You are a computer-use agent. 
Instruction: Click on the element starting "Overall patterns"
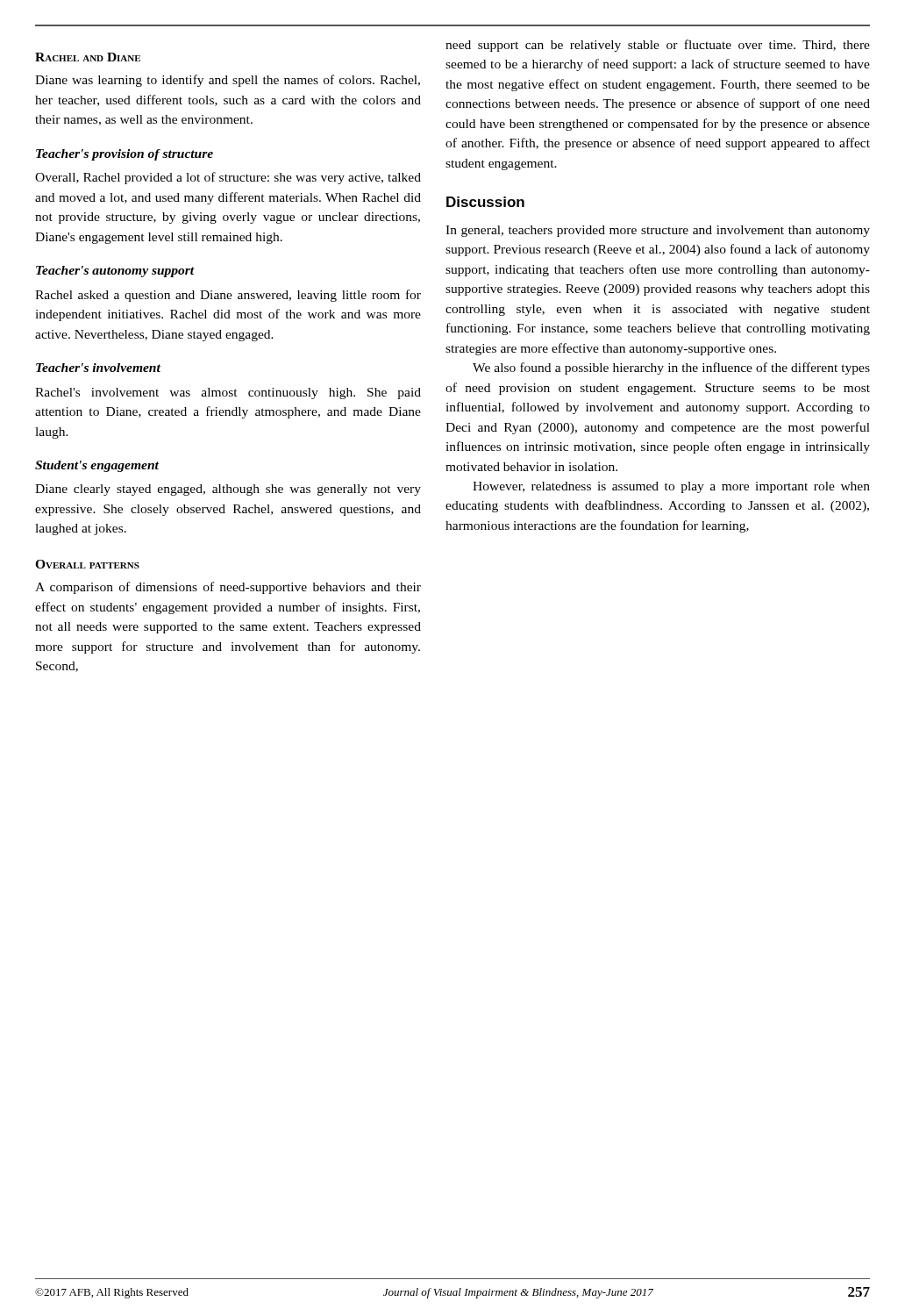pos(87,564)
